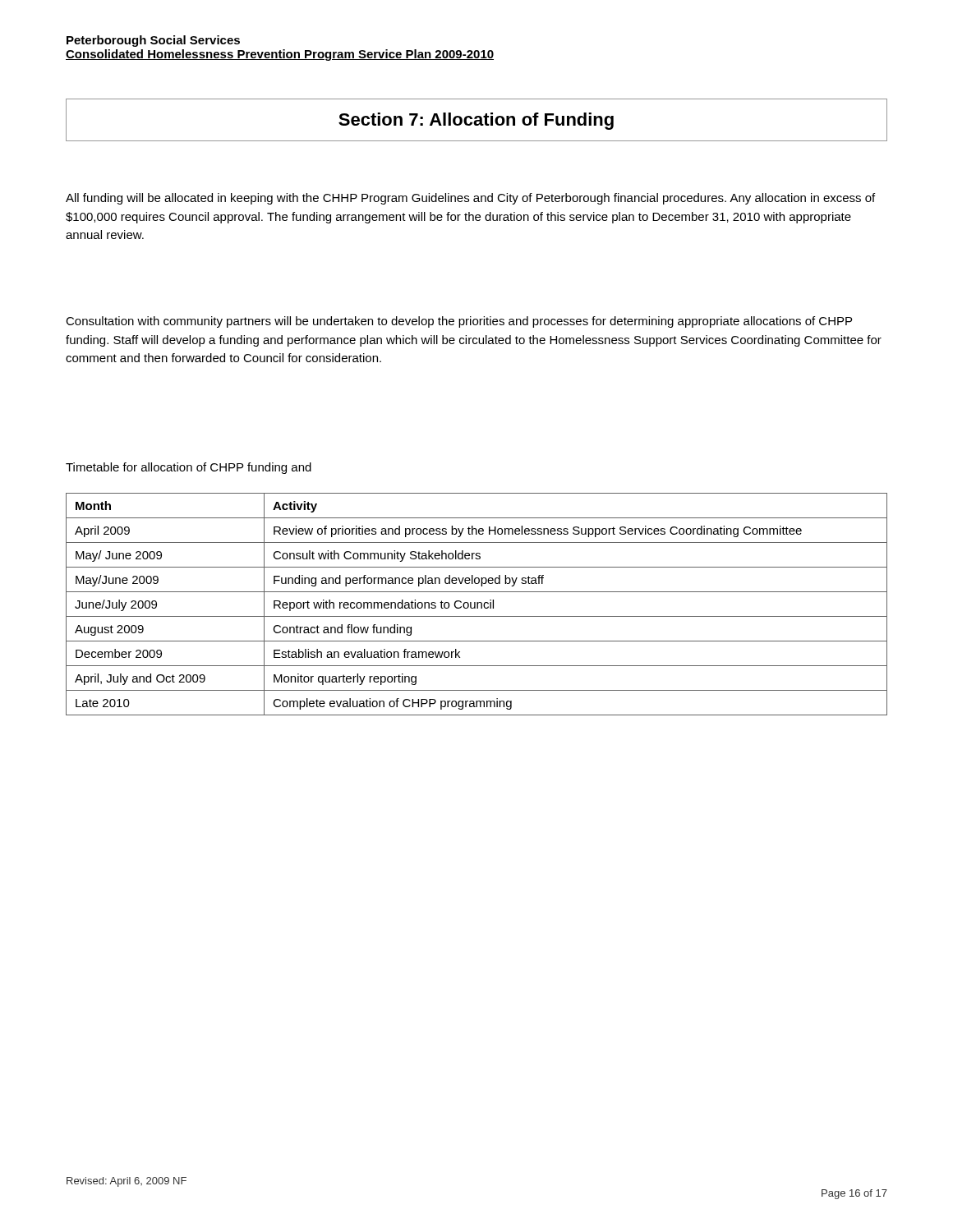Where is the passage that starts "All funding will be allocated in"?
953x1232 pixels.
pyautogui.click(x=476, y=217)
